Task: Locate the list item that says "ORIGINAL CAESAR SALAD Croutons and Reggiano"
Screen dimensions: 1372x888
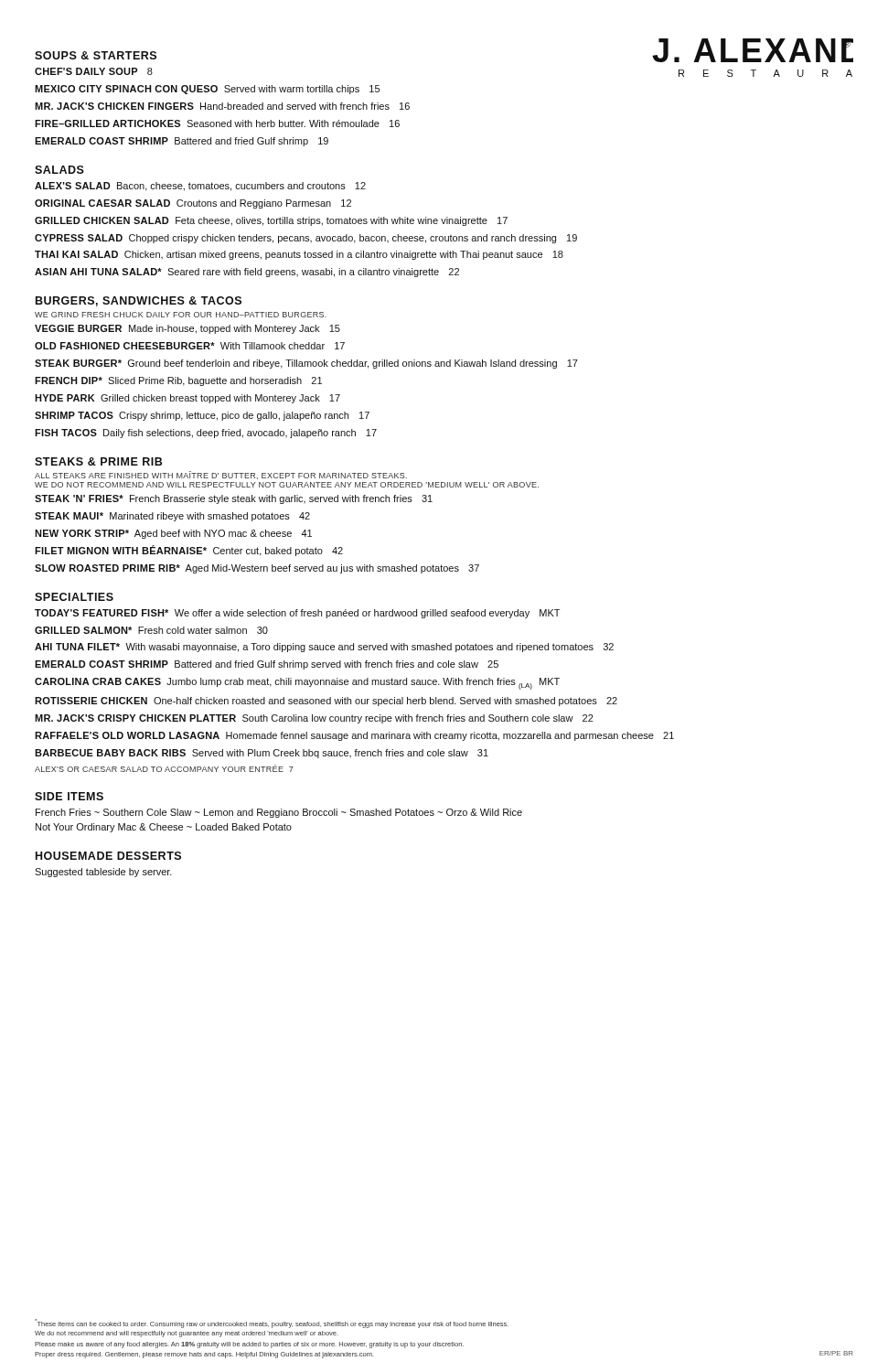Action: click(193, 203)
